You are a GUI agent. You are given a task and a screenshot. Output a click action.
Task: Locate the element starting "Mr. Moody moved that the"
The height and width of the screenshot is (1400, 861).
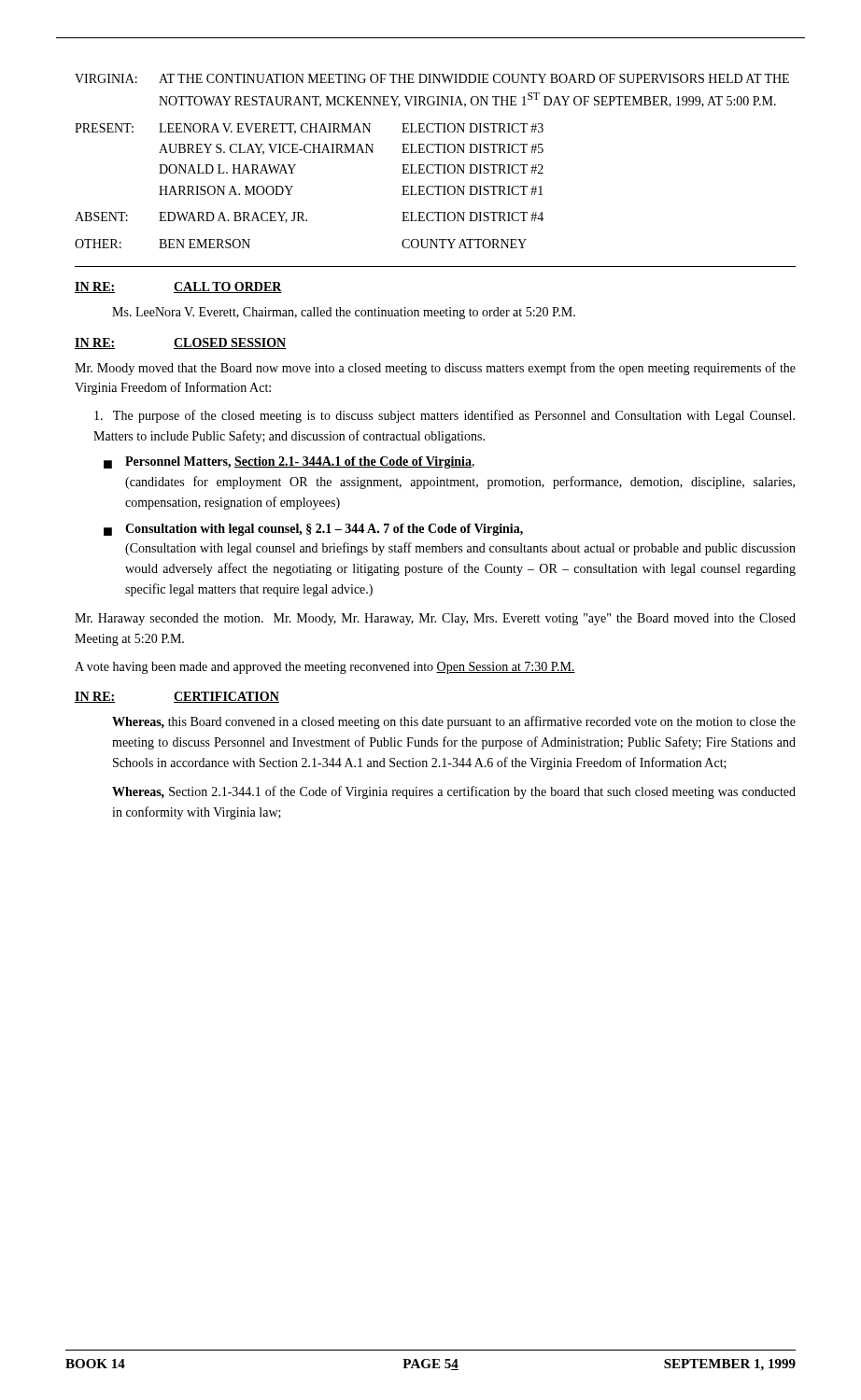pyautogui.click(x=435, y=378)
